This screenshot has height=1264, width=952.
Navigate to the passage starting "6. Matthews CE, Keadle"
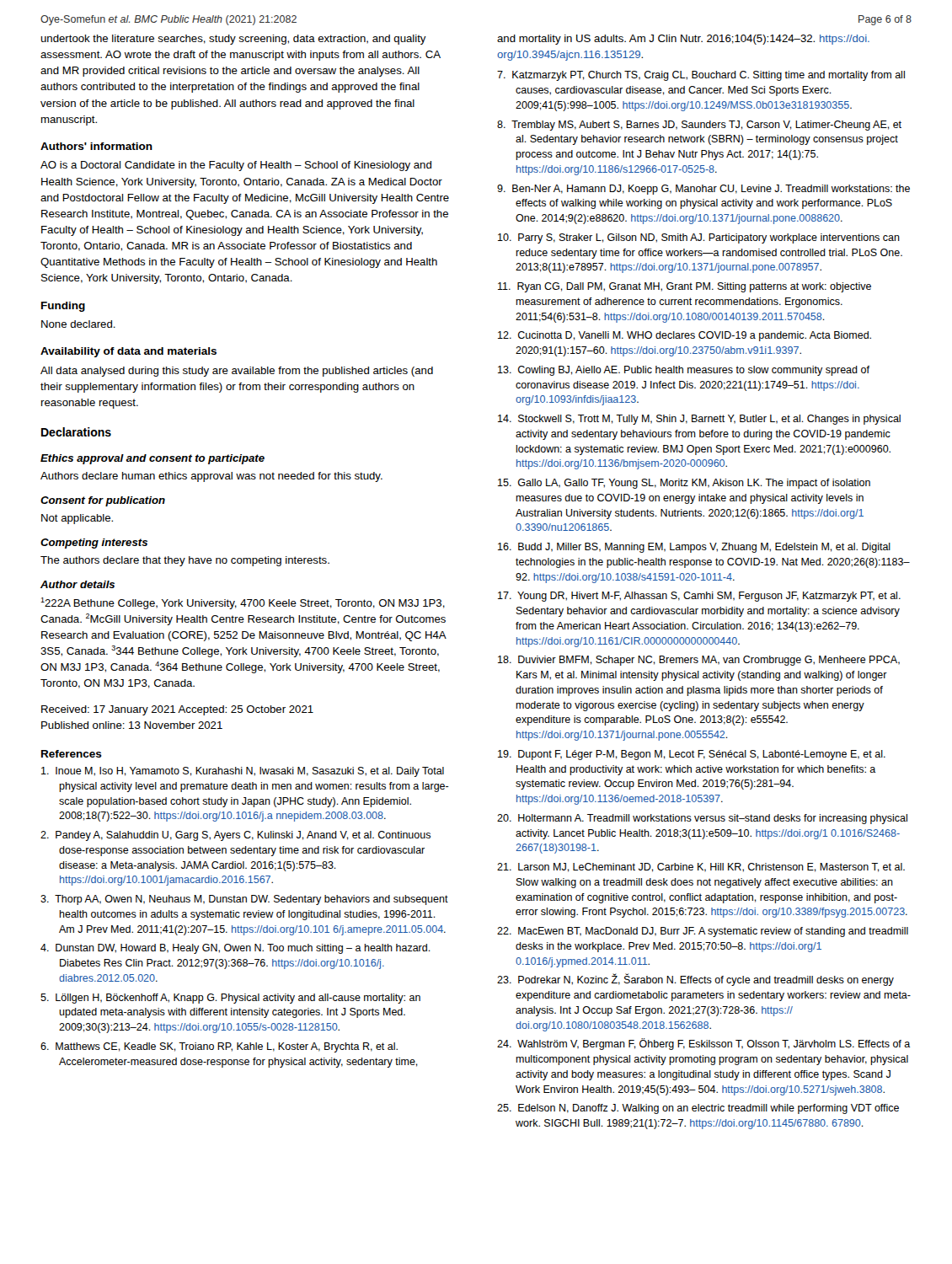click(x=229, y=1054)
